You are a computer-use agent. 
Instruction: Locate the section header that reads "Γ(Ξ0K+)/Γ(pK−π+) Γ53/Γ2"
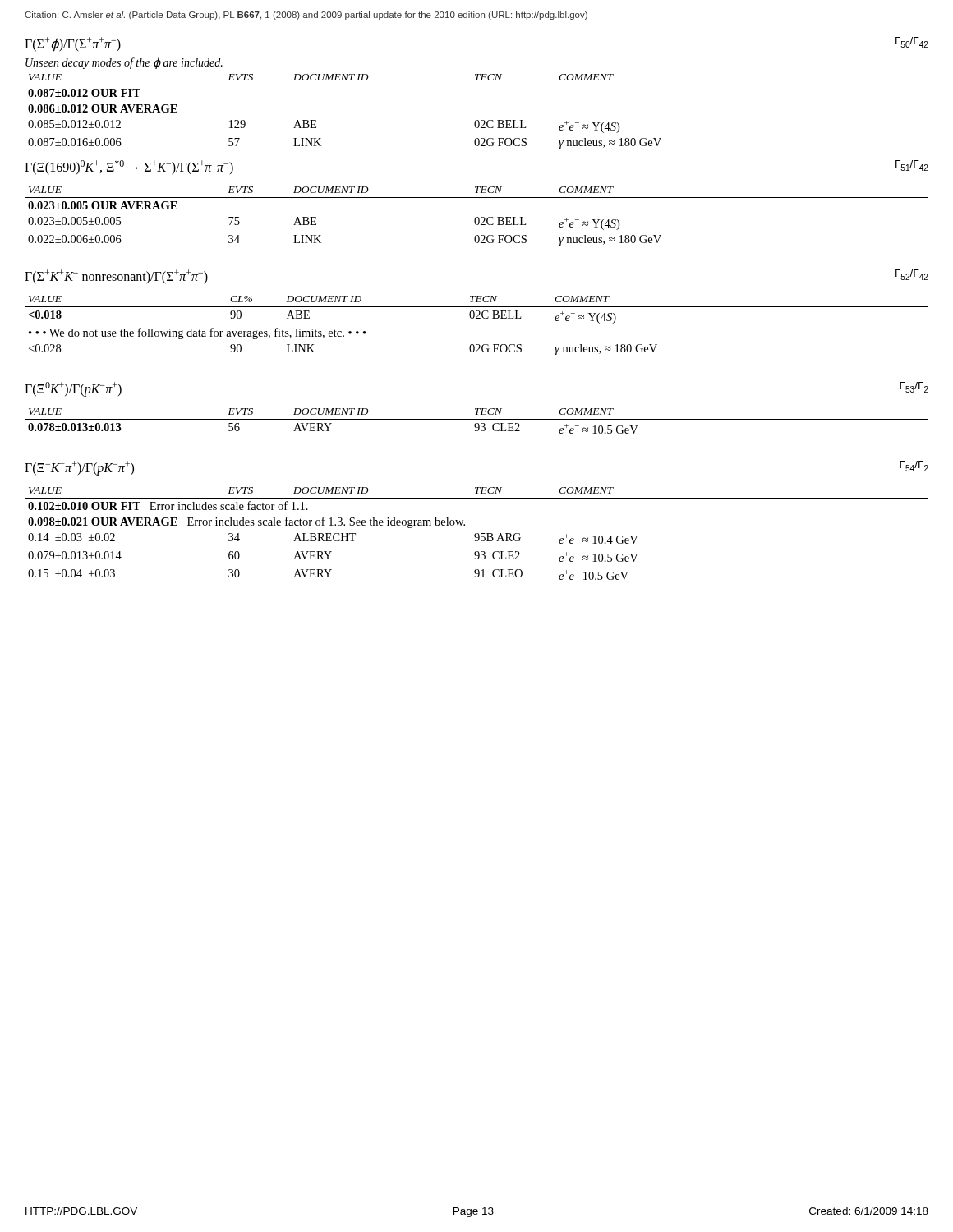pyautogui.click(x=74, y=389)
